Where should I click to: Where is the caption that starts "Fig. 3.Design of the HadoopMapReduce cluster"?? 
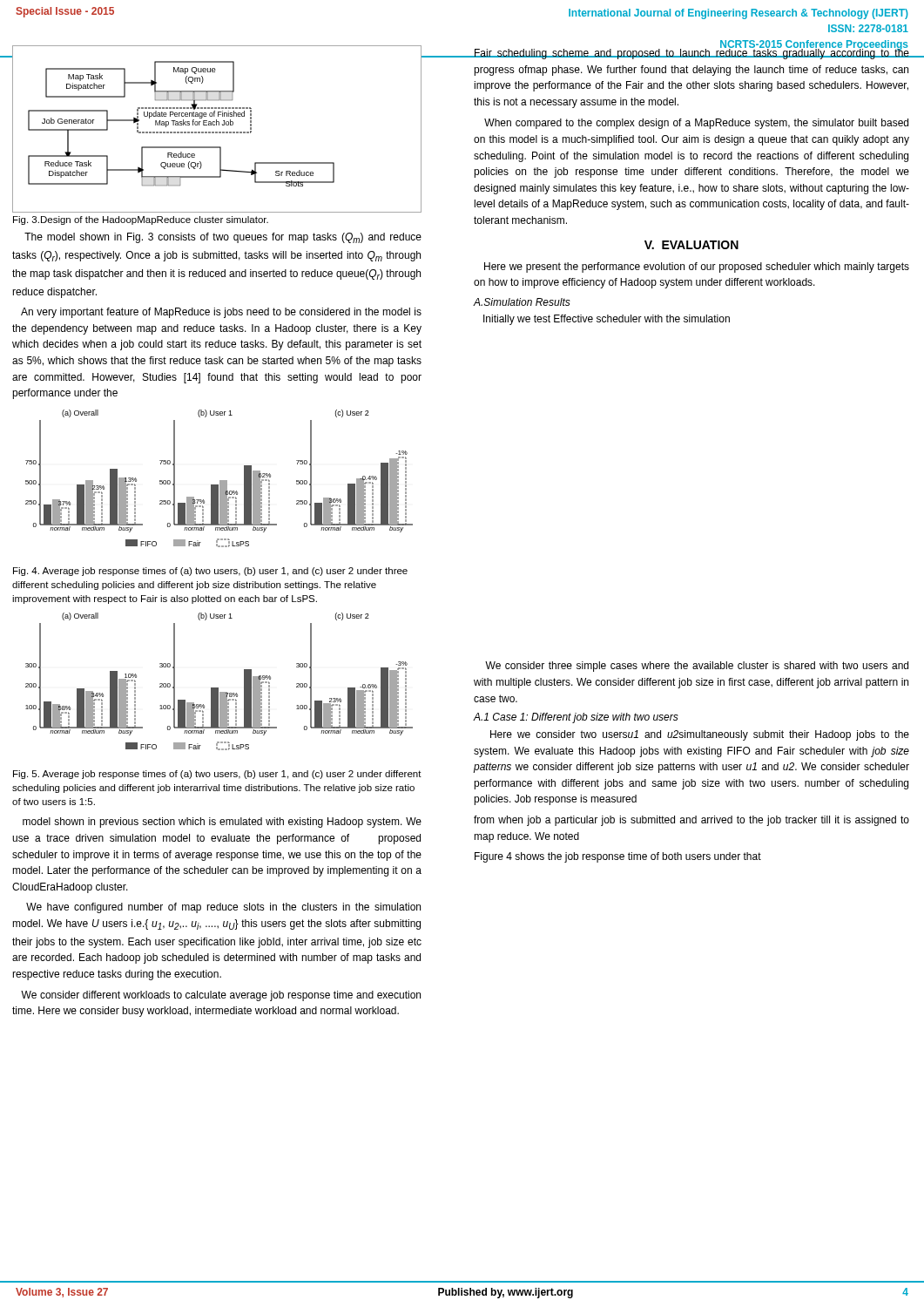(140, 220)
